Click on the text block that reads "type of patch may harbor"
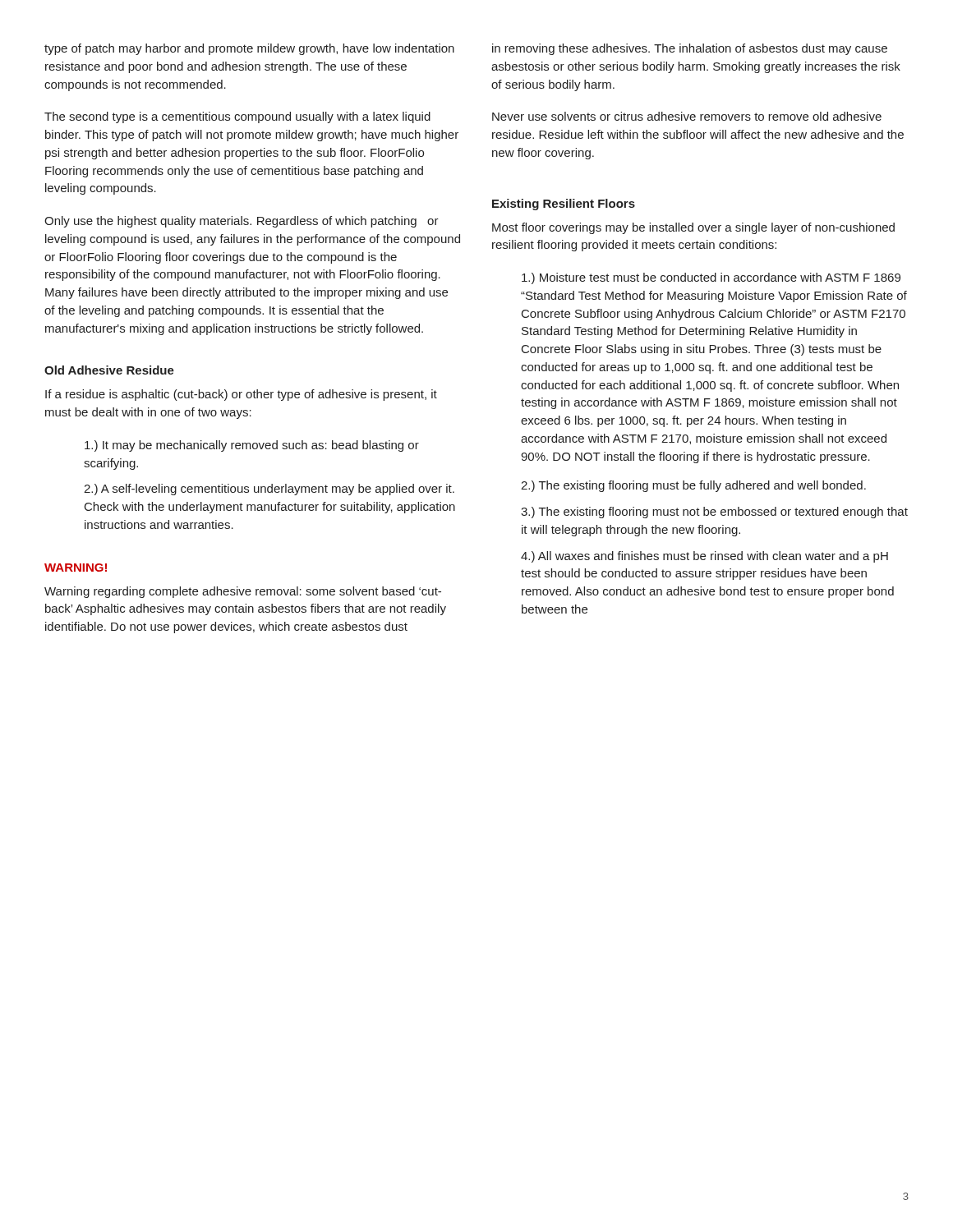953x1232 pixels. tap(250, 66)
